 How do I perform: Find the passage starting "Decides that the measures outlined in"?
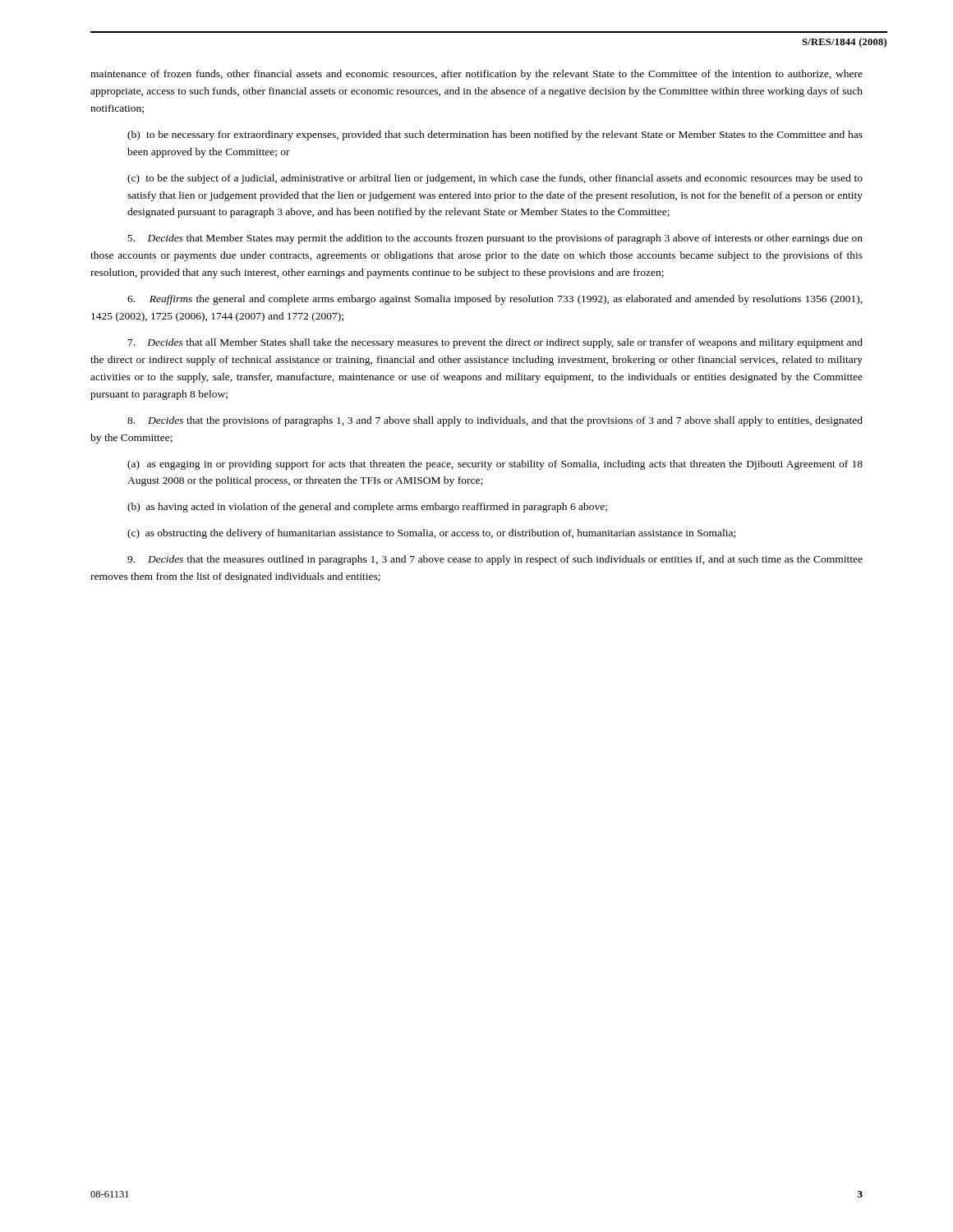476,568
